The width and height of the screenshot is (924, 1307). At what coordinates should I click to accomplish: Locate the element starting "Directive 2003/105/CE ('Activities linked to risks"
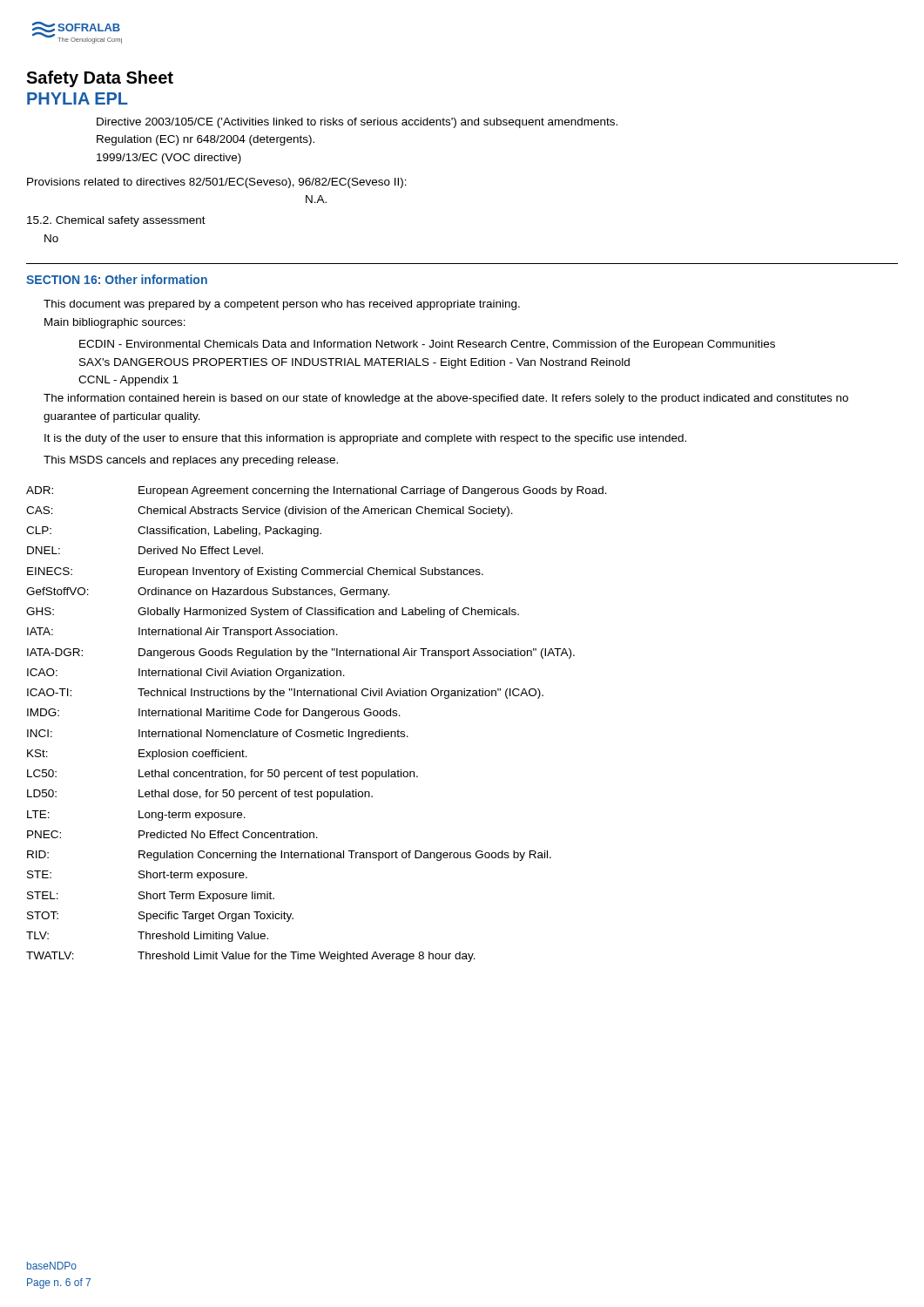357,123
